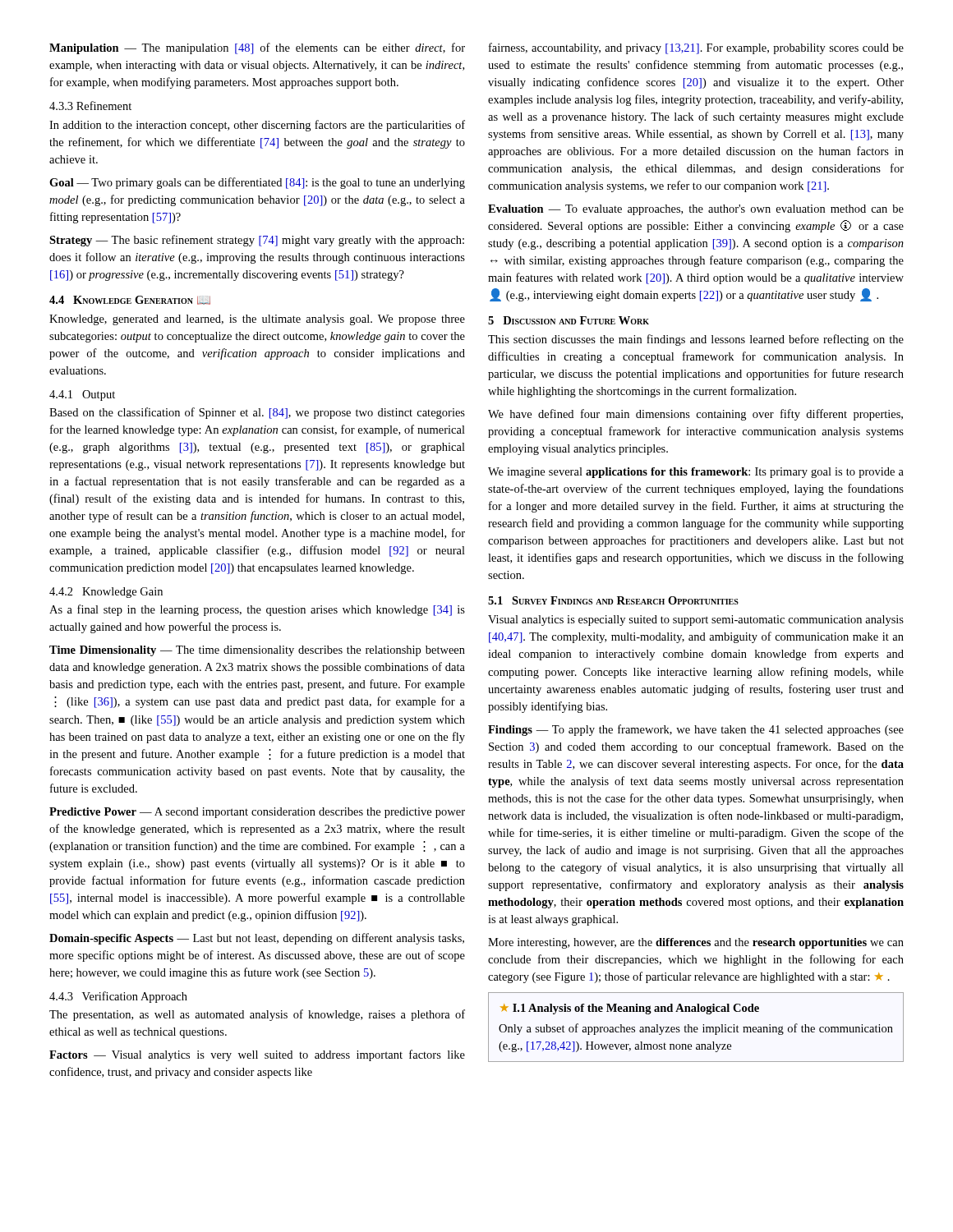Navigate to the block starting "This section discusses the main findings and lessons"
Viewport: 953px width, 1232px height.
coord(696,458)
